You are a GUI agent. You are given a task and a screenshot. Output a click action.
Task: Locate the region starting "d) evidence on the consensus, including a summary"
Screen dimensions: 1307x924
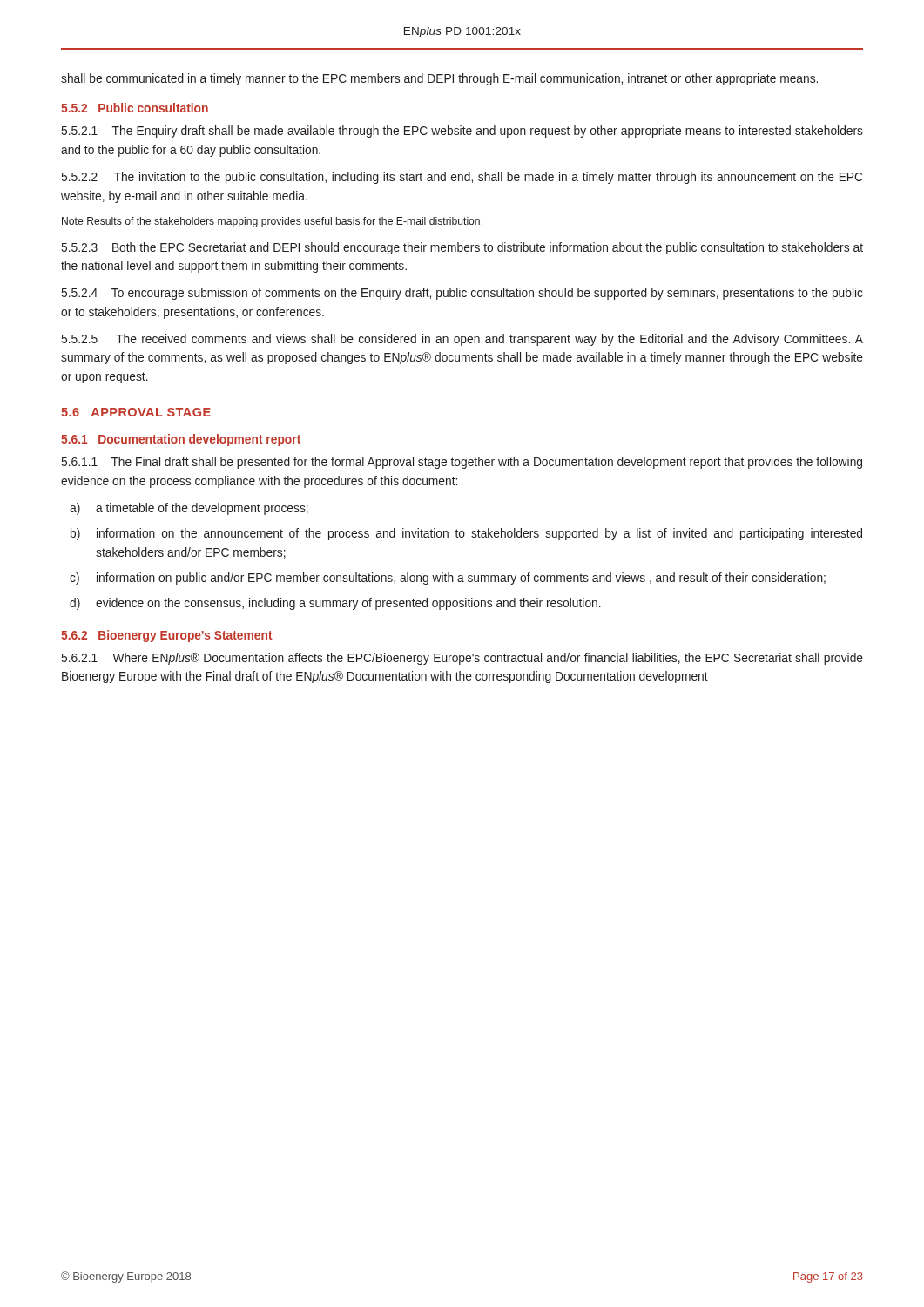pyautogui.click(x=336, y=604)
